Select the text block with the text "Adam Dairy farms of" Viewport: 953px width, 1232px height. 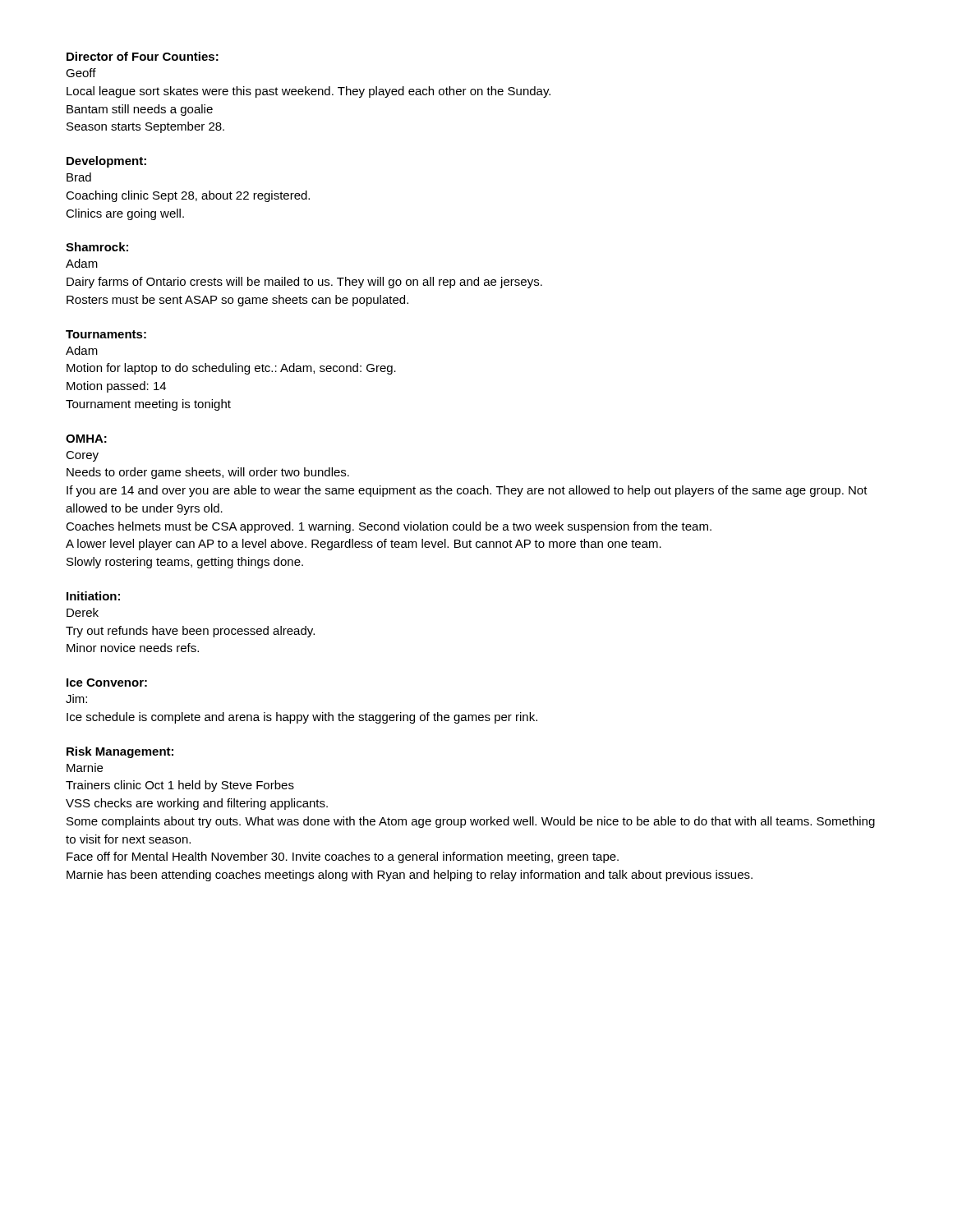pos(476,282)
